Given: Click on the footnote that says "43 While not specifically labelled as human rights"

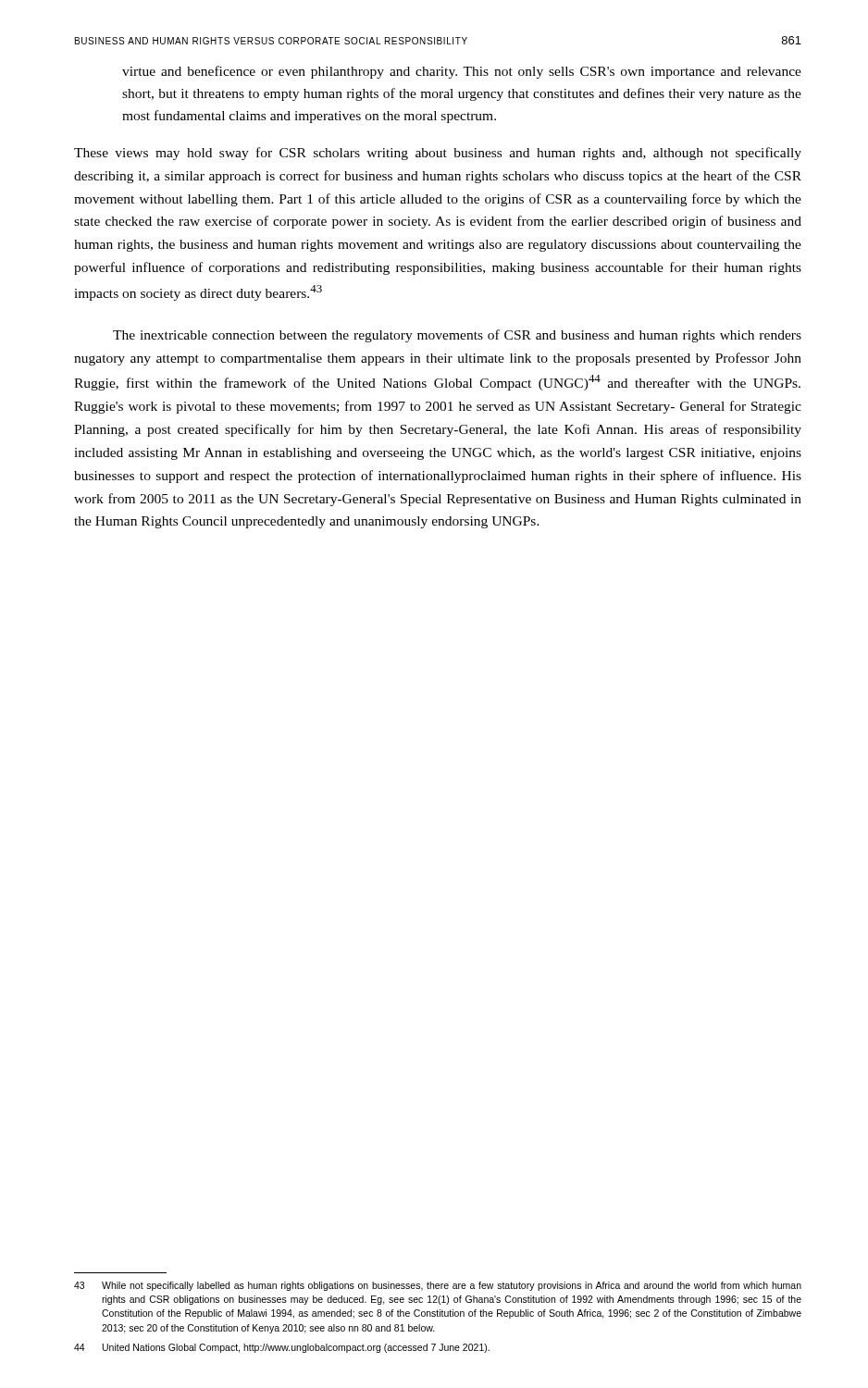Looking at the screenshot, I should point(438,1307).
